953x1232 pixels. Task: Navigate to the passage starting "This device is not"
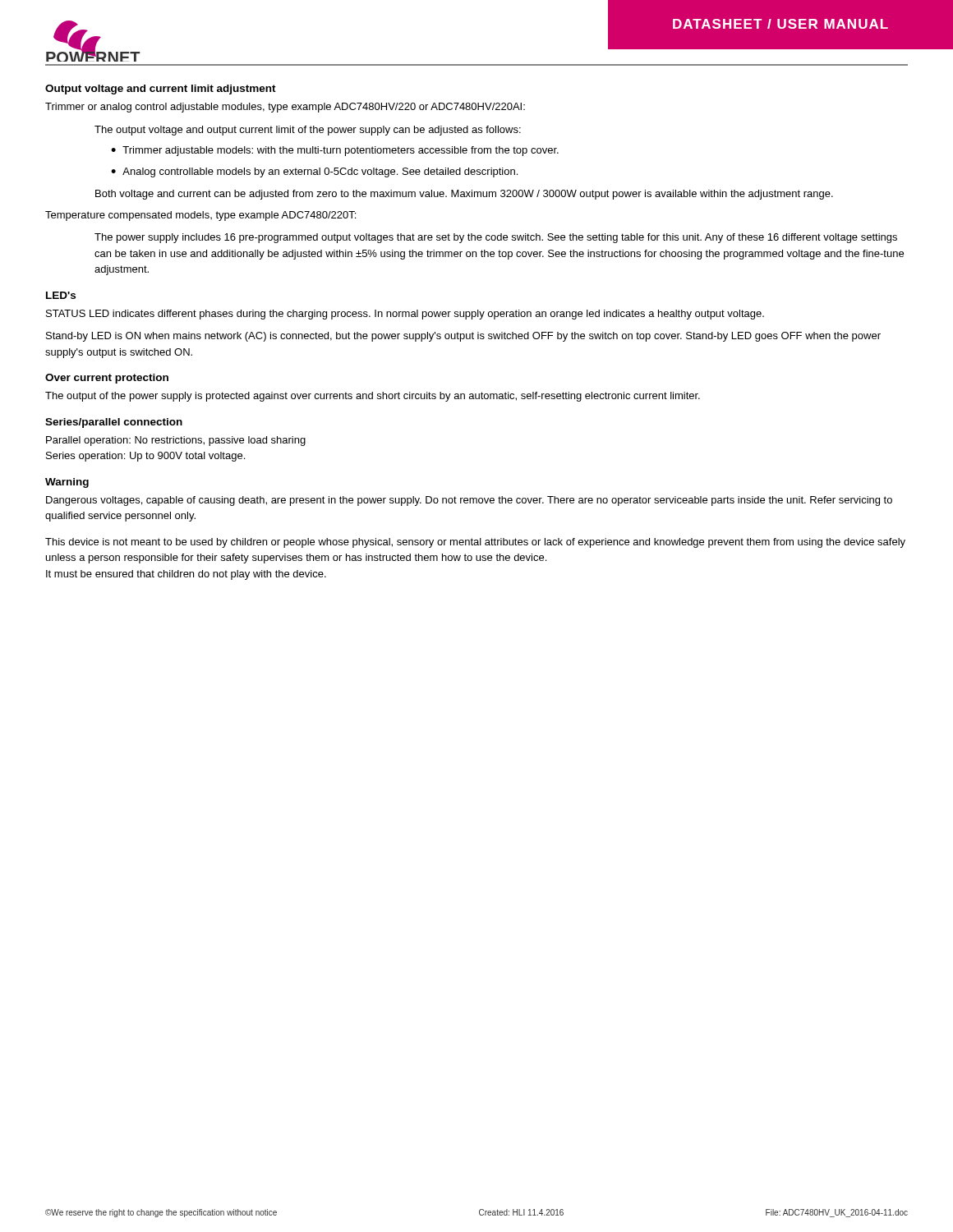click(475, 557)
